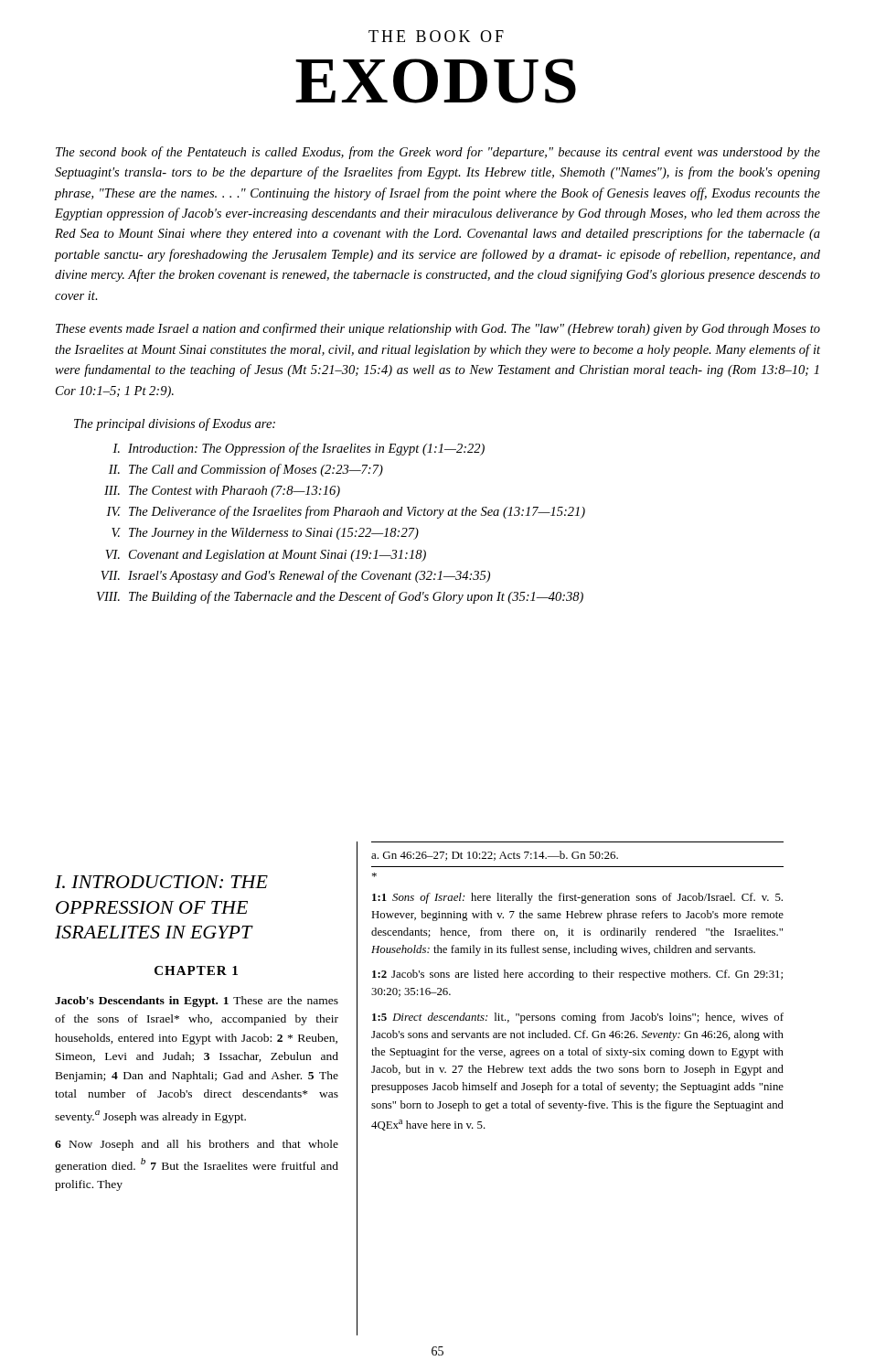Locate the text starting "I. Introduction: The Oppression of"
The width and height of the screenshot is (875, 1372).
coord(451,448)
